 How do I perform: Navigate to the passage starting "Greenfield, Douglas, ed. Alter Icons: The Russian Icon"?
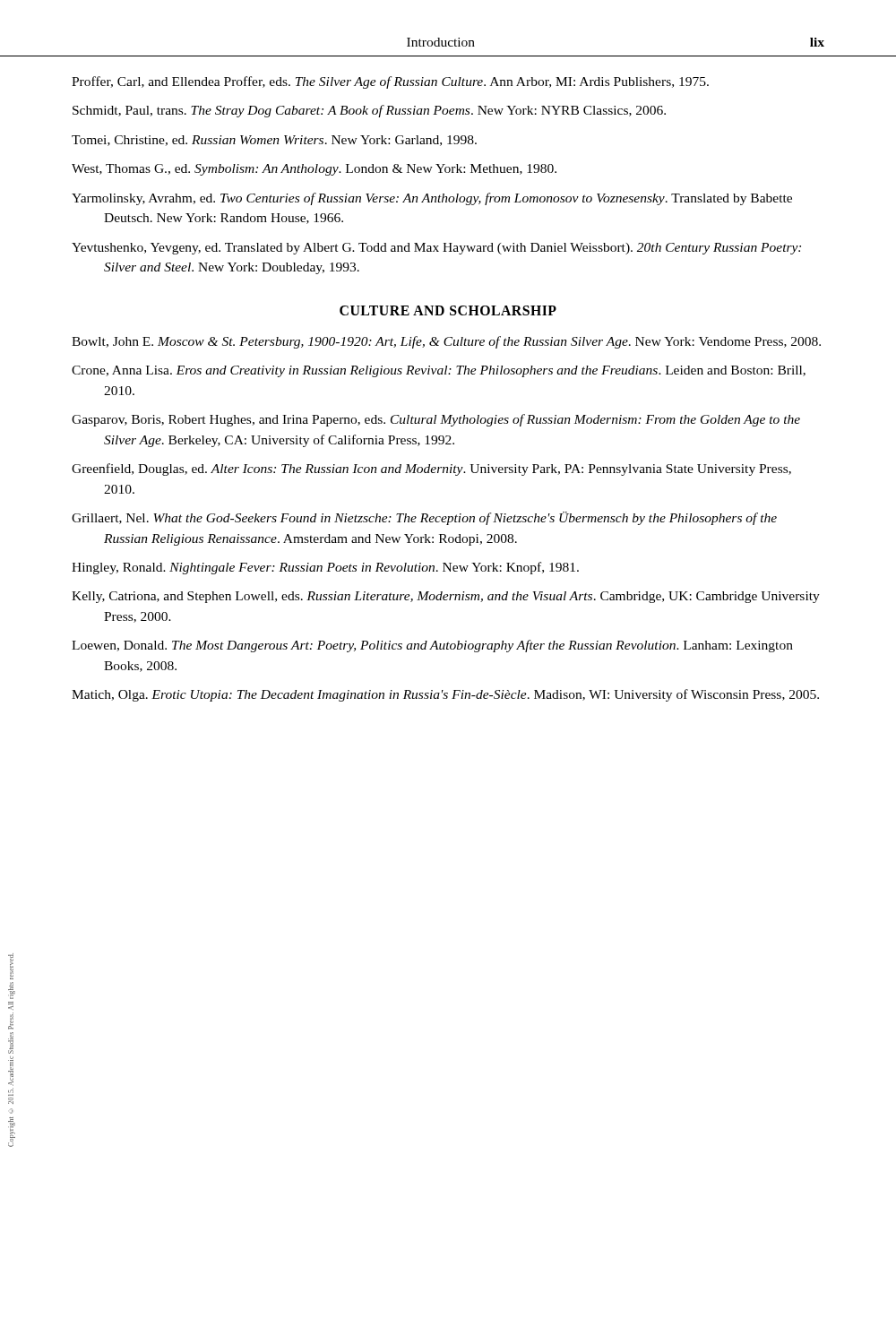point(432,478)
